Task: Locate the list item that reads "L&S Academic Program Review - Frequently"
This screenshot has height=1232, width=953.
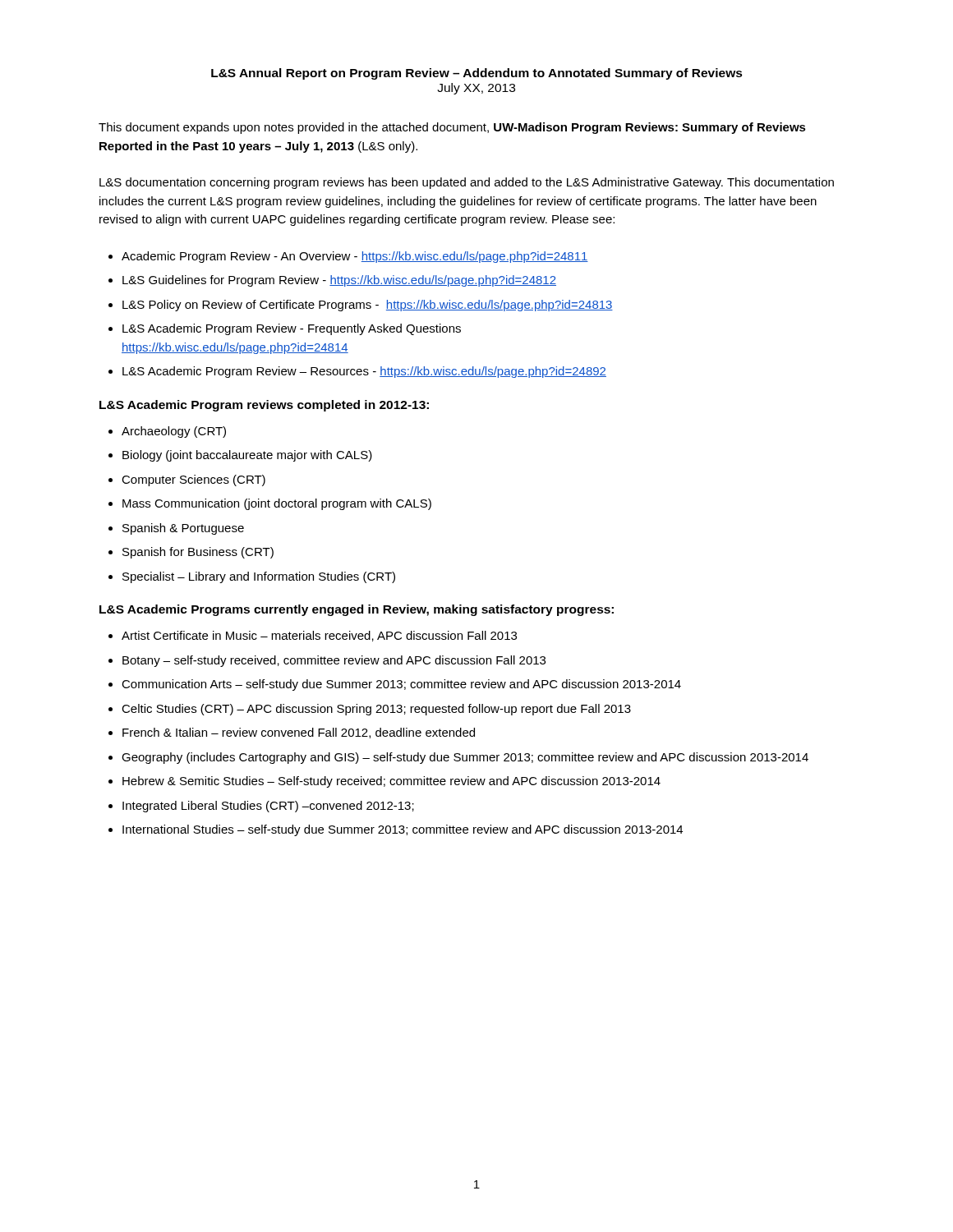Action: click(x=291, y=337)
